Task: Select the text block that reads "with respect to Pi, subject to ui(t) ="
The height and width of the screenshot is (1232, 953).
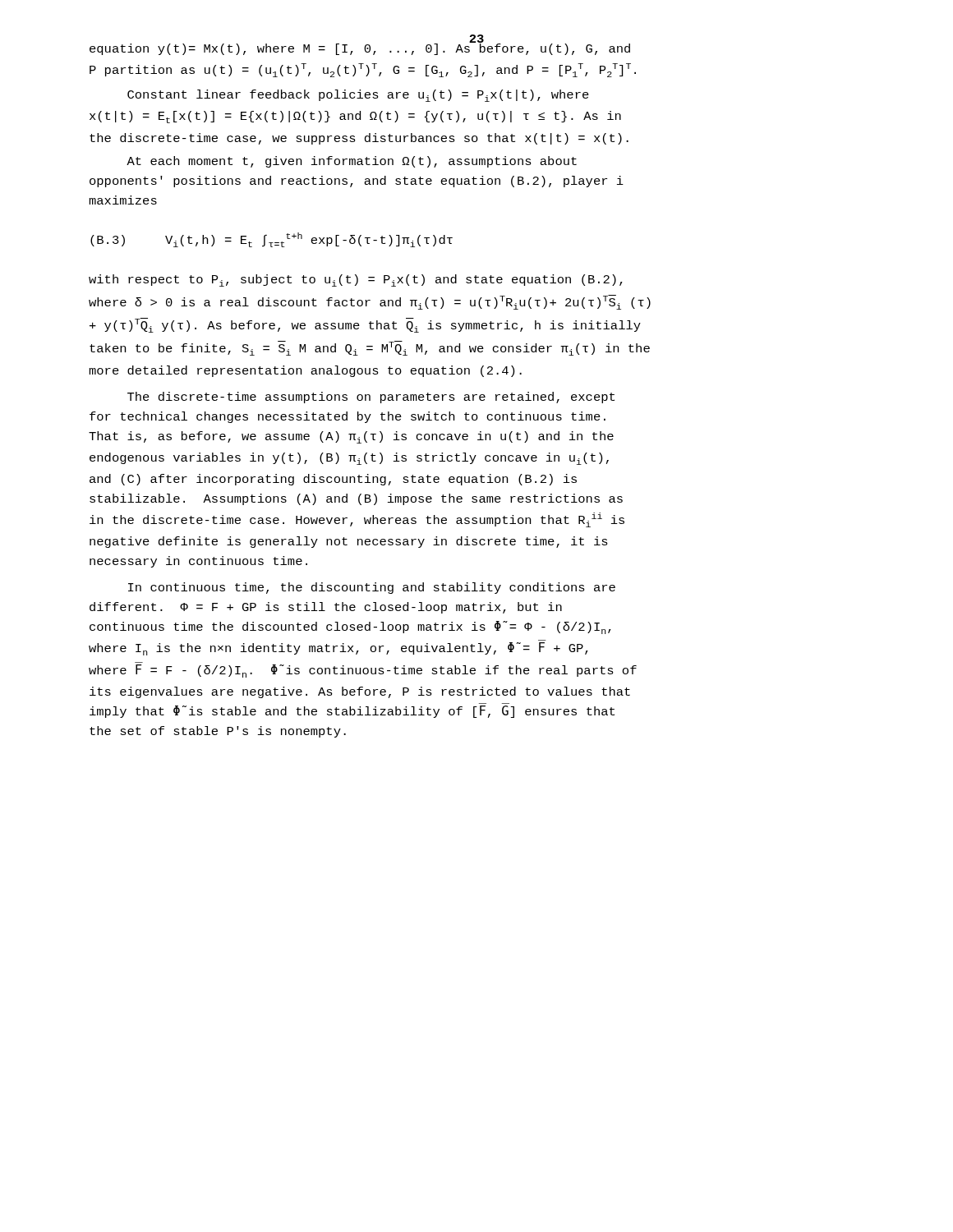Action: point(371,325)
